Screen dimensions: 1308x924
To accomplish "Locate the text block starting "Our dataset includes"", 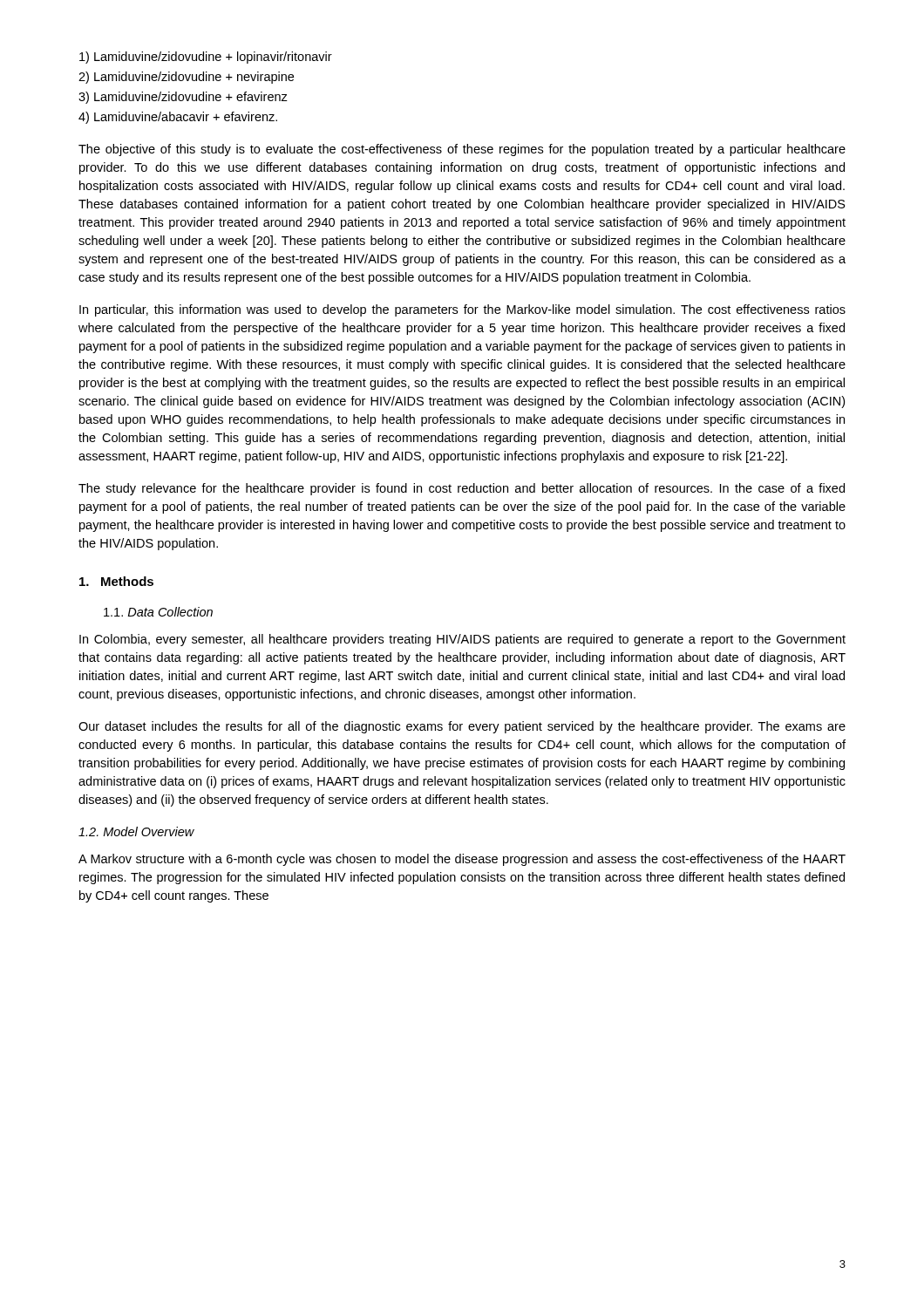I will click(x=462, y=763).
